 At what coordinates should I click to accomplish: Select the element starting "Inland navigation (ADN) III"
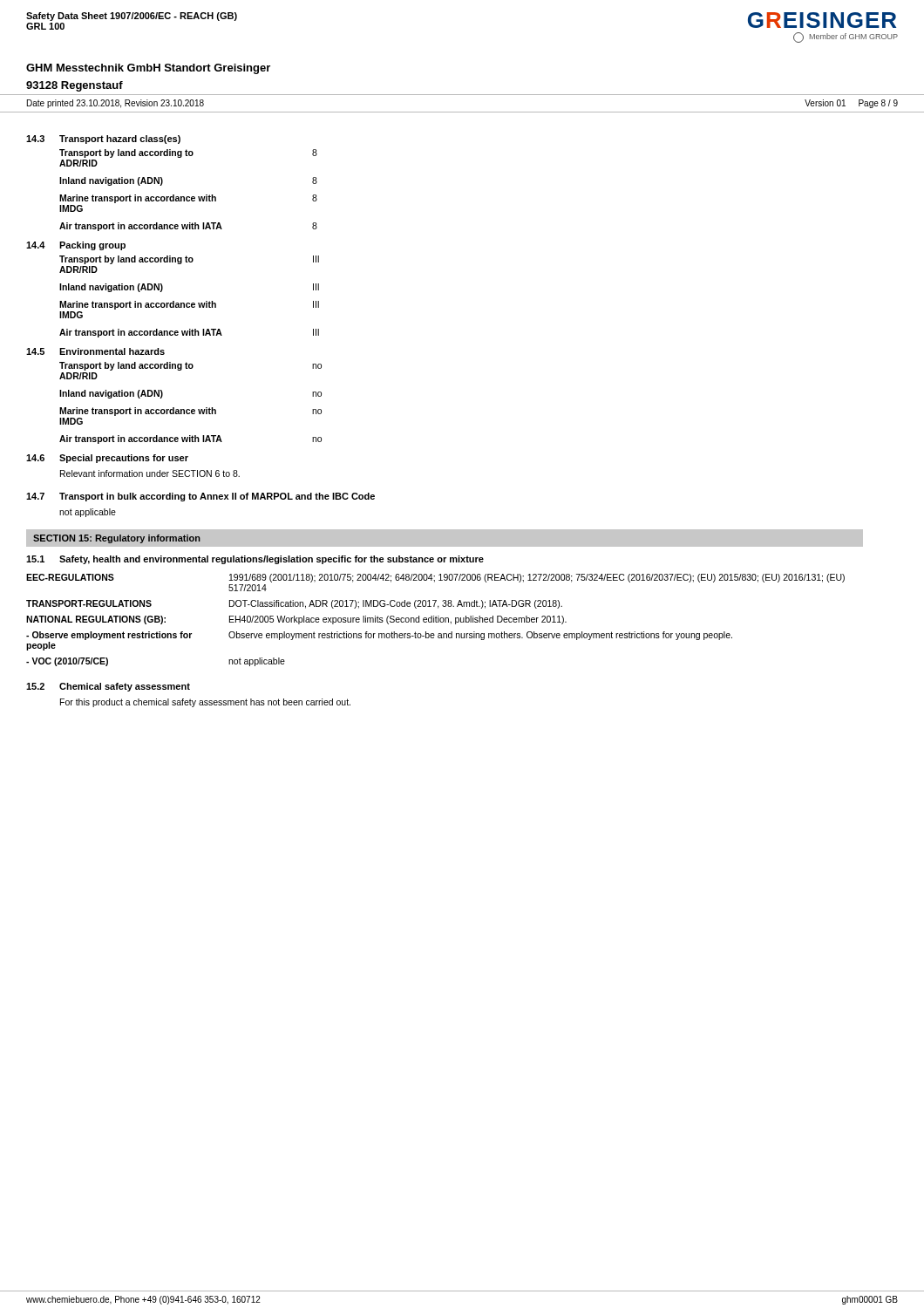pyautogui.click(x=115, y=287)
